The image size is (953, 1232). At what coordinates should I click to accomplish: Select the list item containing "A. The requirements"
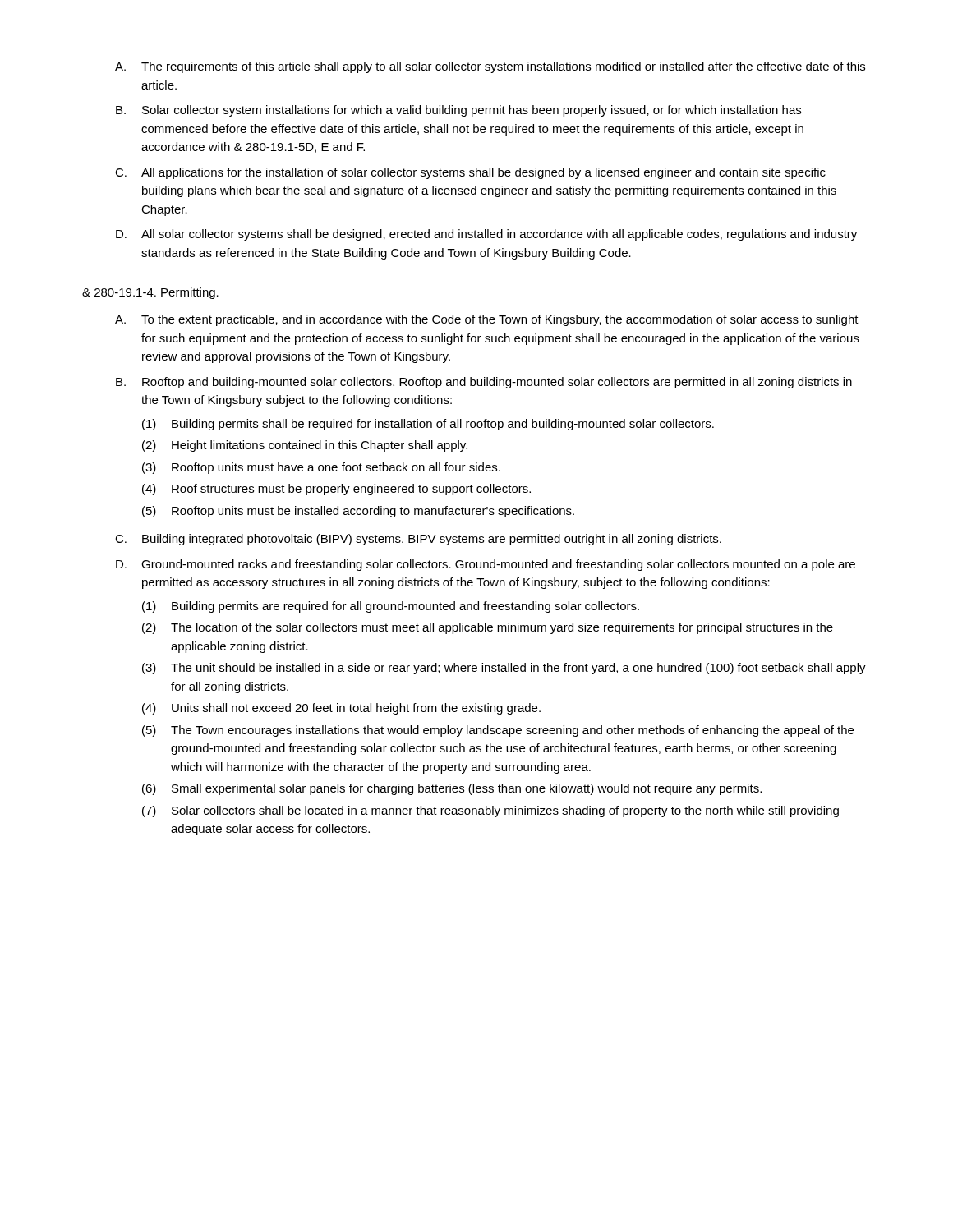click(x=493, y=76)
